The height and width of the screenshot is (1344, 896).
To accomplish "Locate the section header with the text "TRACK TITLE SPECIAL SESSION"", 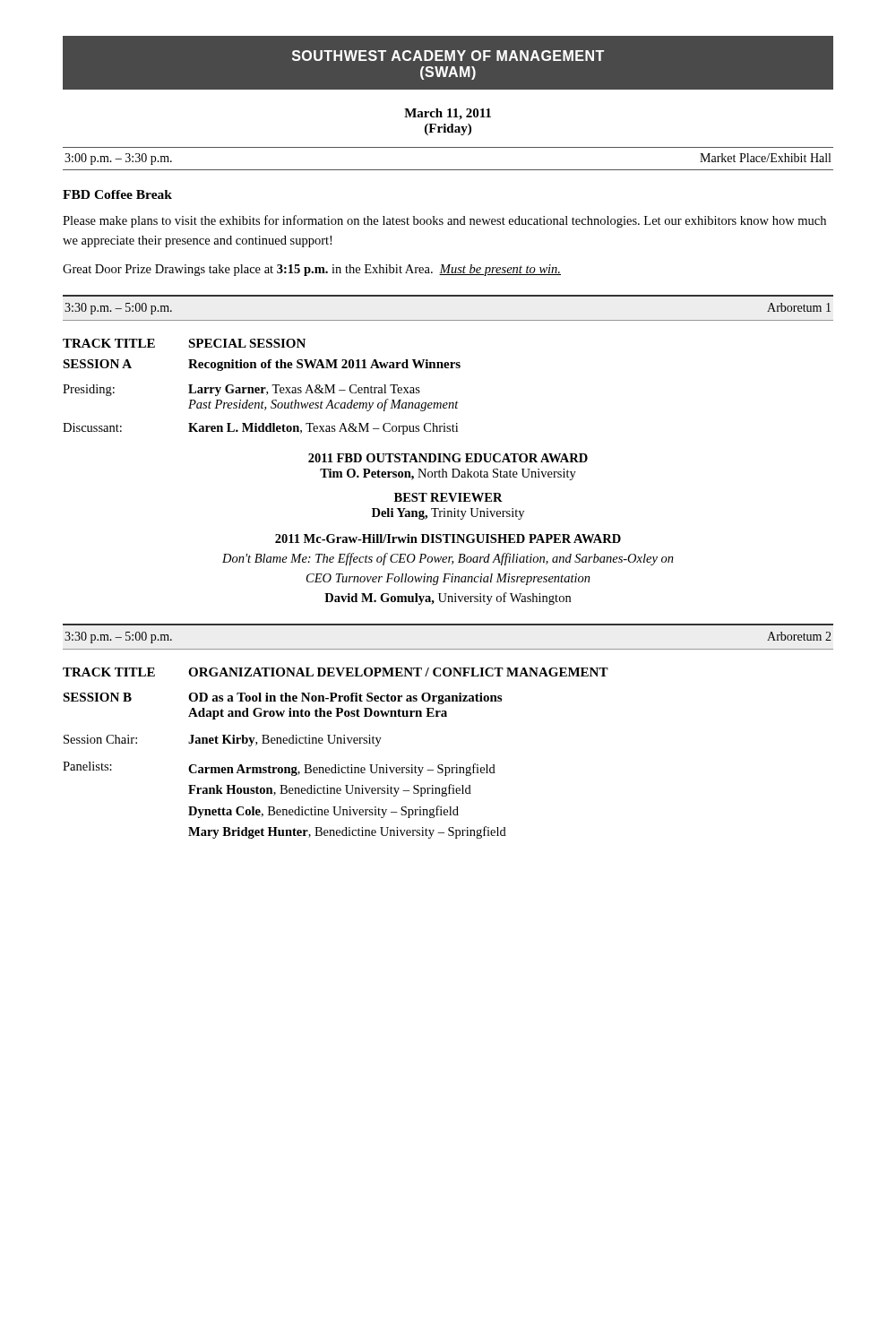I will click(x=106, y=343).
